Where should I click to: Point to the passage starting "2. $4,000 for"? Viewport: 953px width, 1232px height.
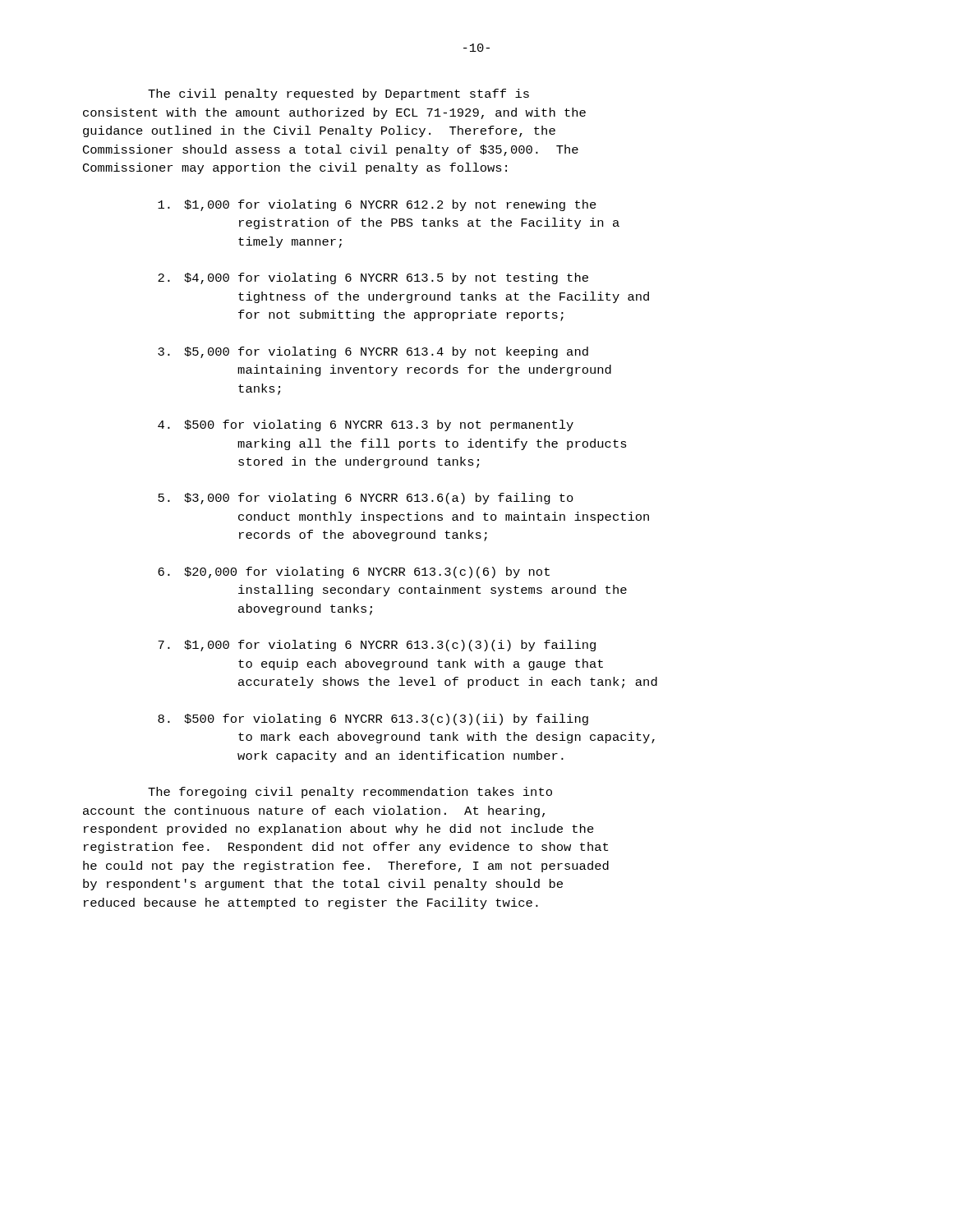(501, 297)
